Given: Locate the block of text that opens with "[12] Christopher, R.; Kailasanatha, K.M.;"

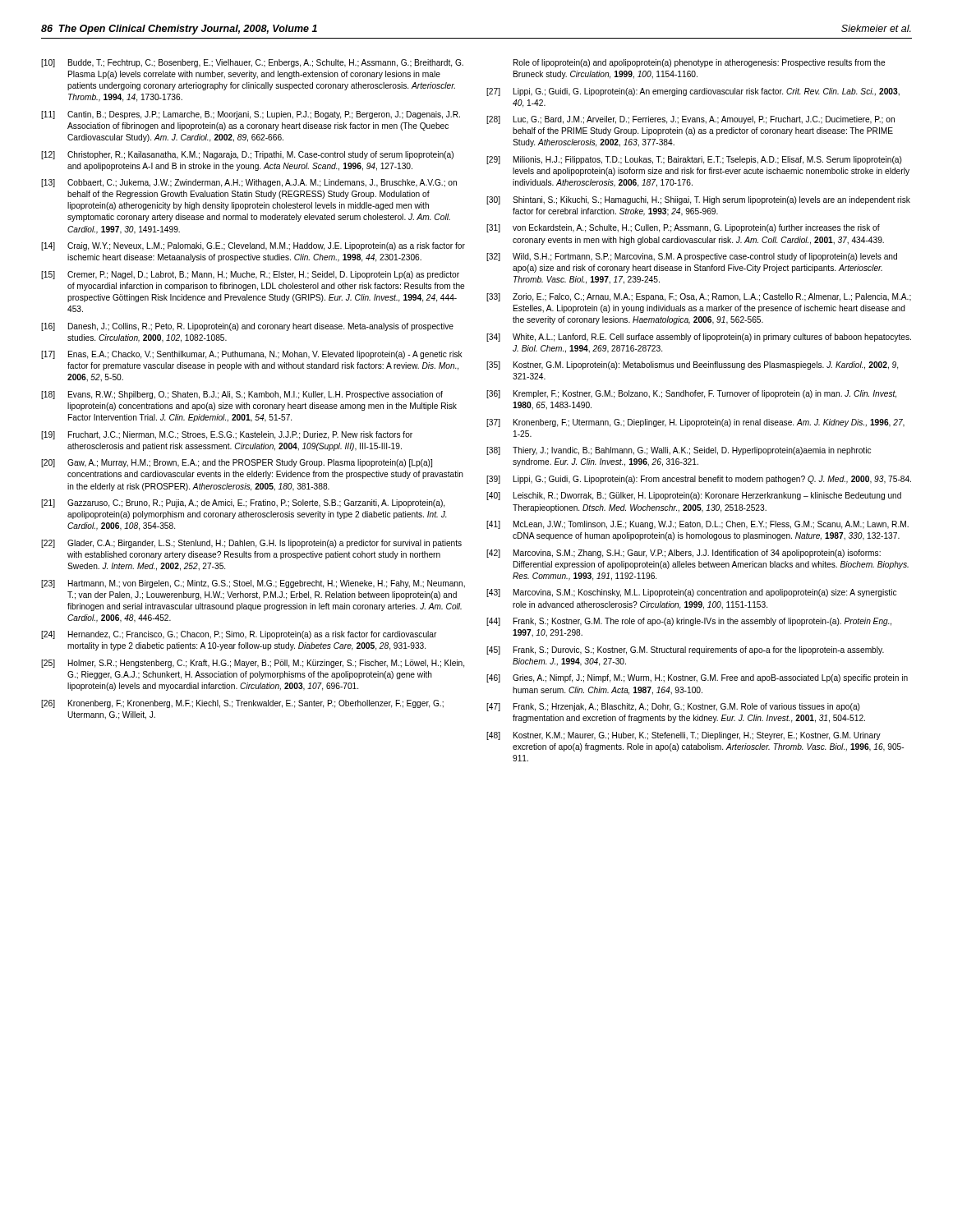Looking at the screenshot, I should (x=254, y=161).
